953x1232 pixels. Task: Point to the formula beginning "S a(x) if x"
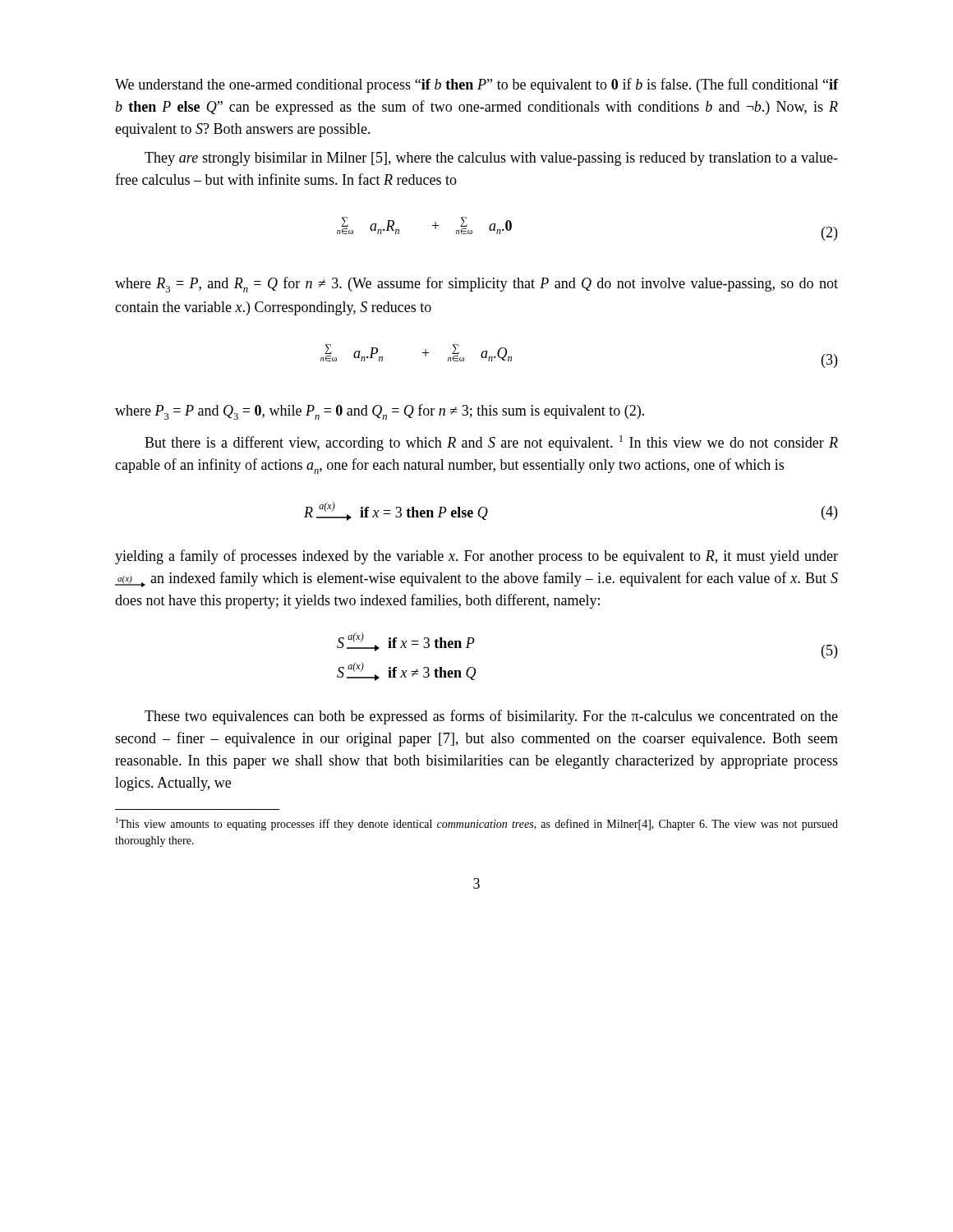click(476, 659)
